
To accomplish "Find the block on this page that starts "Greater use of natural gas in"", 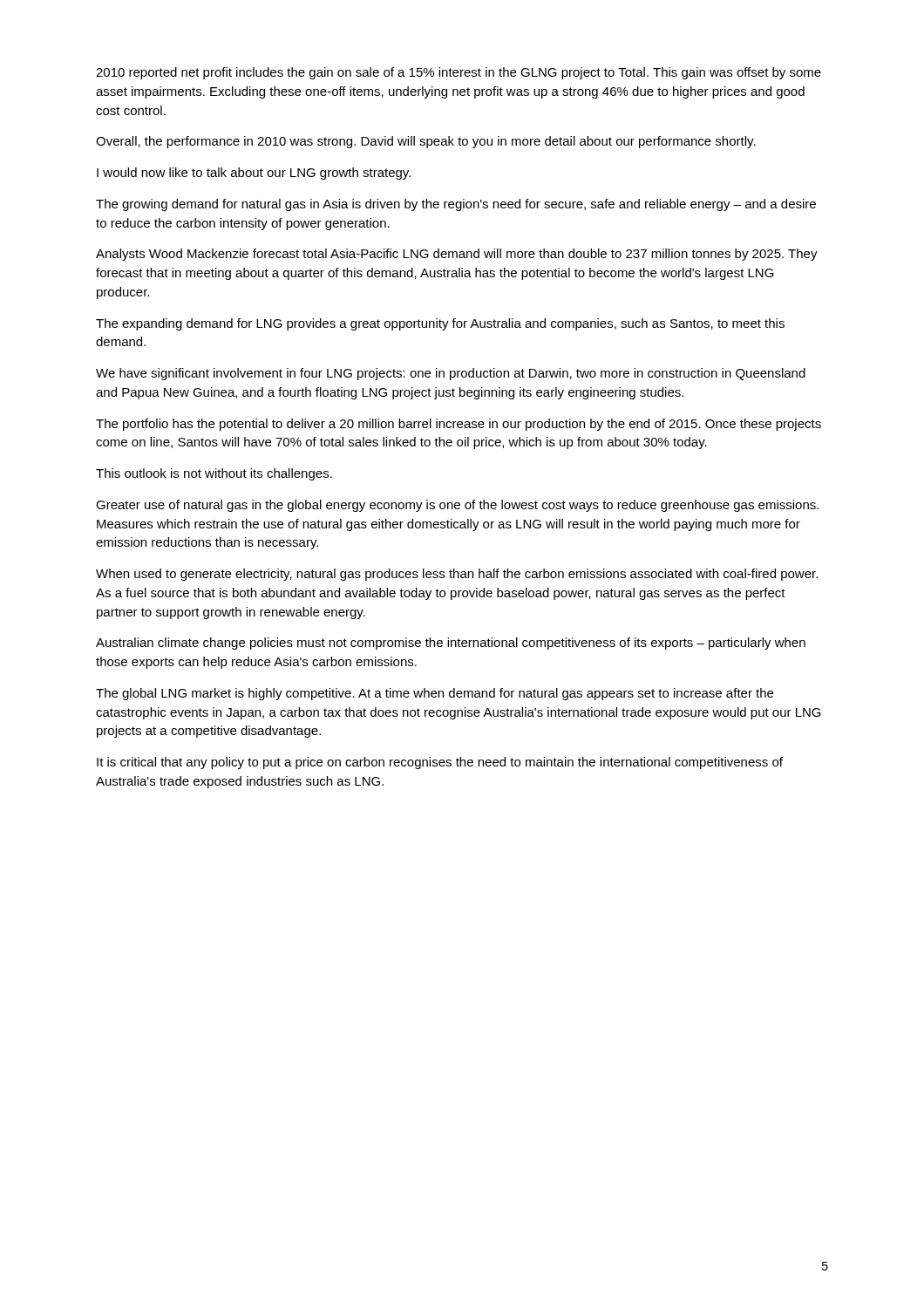I will (x=458, y=523).
